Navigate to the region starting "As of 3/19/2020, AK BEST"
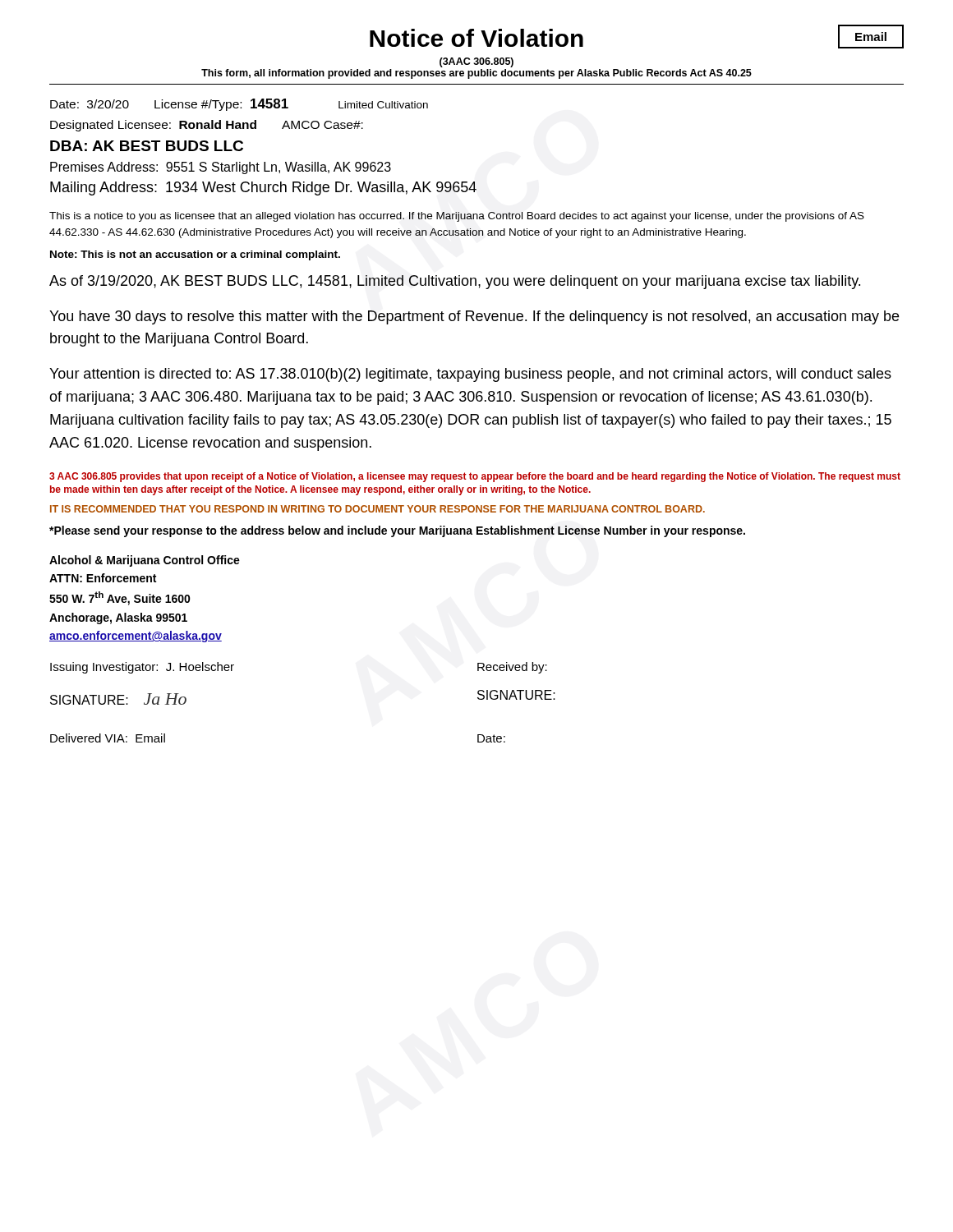953x1232 pixels. (x=455, y=281)
